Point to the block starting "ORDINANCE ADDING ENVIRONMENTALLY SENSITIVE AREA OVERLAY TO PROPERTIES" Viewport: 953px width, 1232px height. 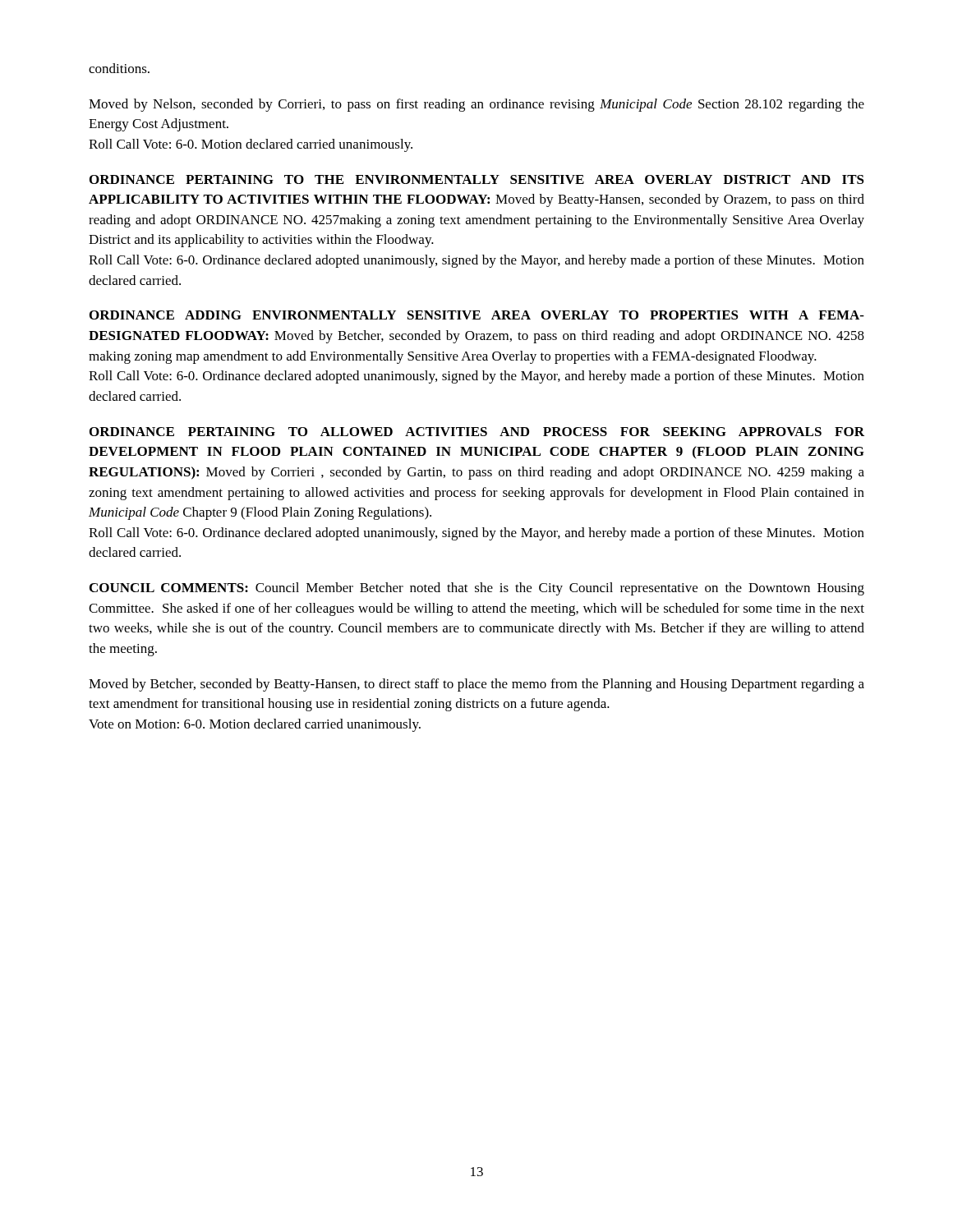476,356
